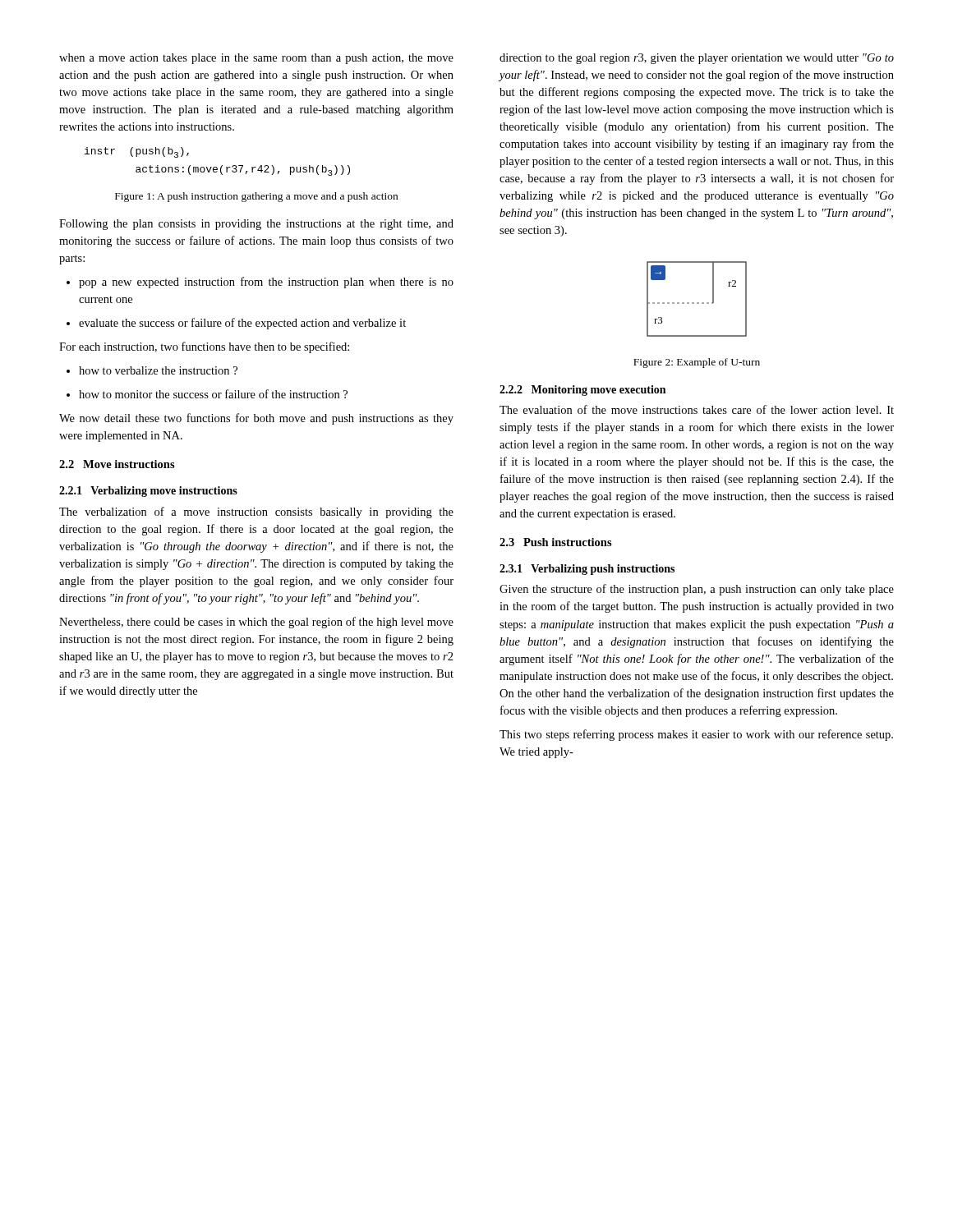953x1232 pixels.
Task: Where is the caption that starts "Figure 1: A"?
Action: (x=256, y=196)
